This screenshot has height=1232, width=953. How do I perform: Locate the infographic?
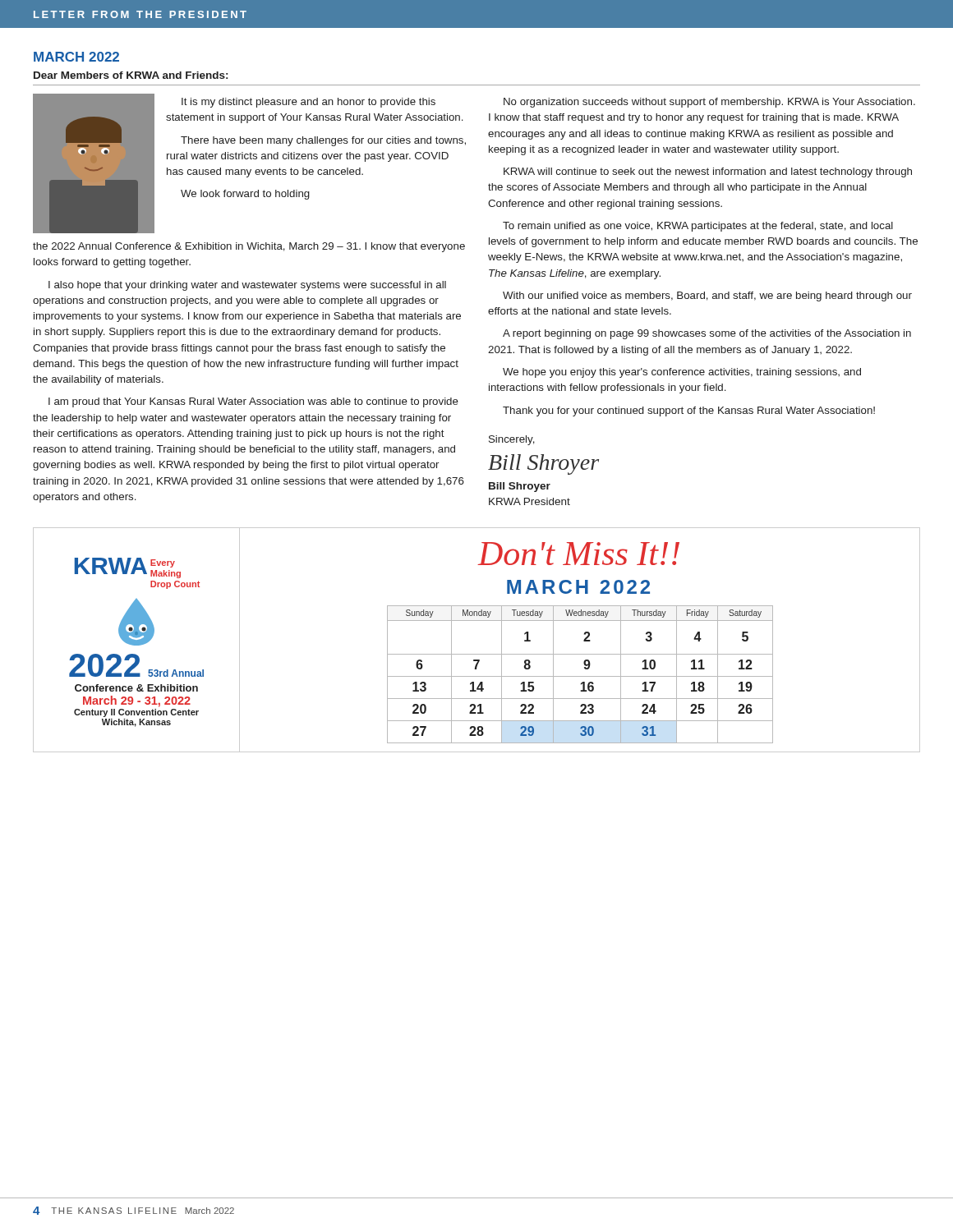tap(476, 640)
